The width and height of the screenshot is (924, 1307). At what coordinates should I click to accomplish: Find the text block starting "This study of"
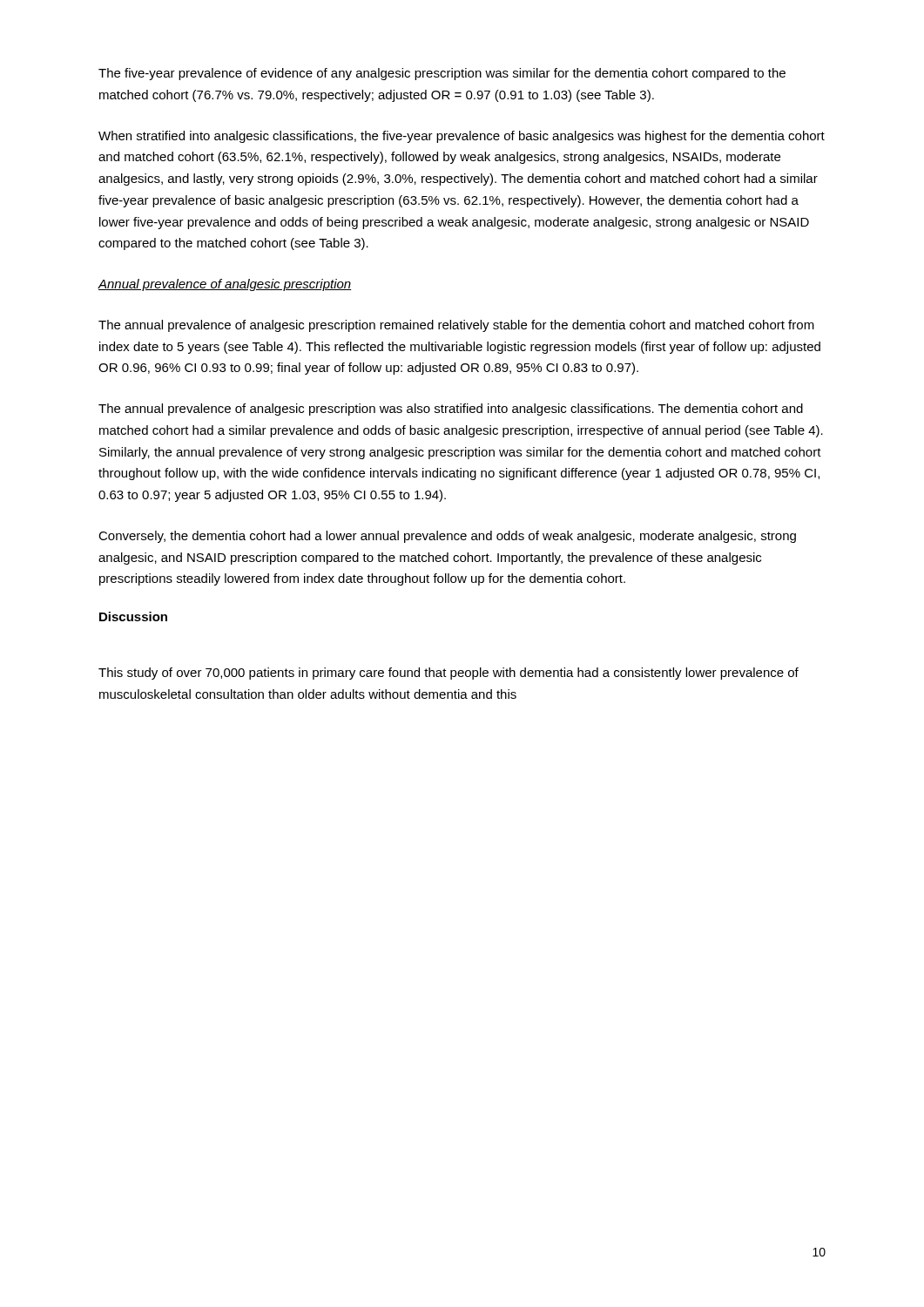tap(448, 683)
